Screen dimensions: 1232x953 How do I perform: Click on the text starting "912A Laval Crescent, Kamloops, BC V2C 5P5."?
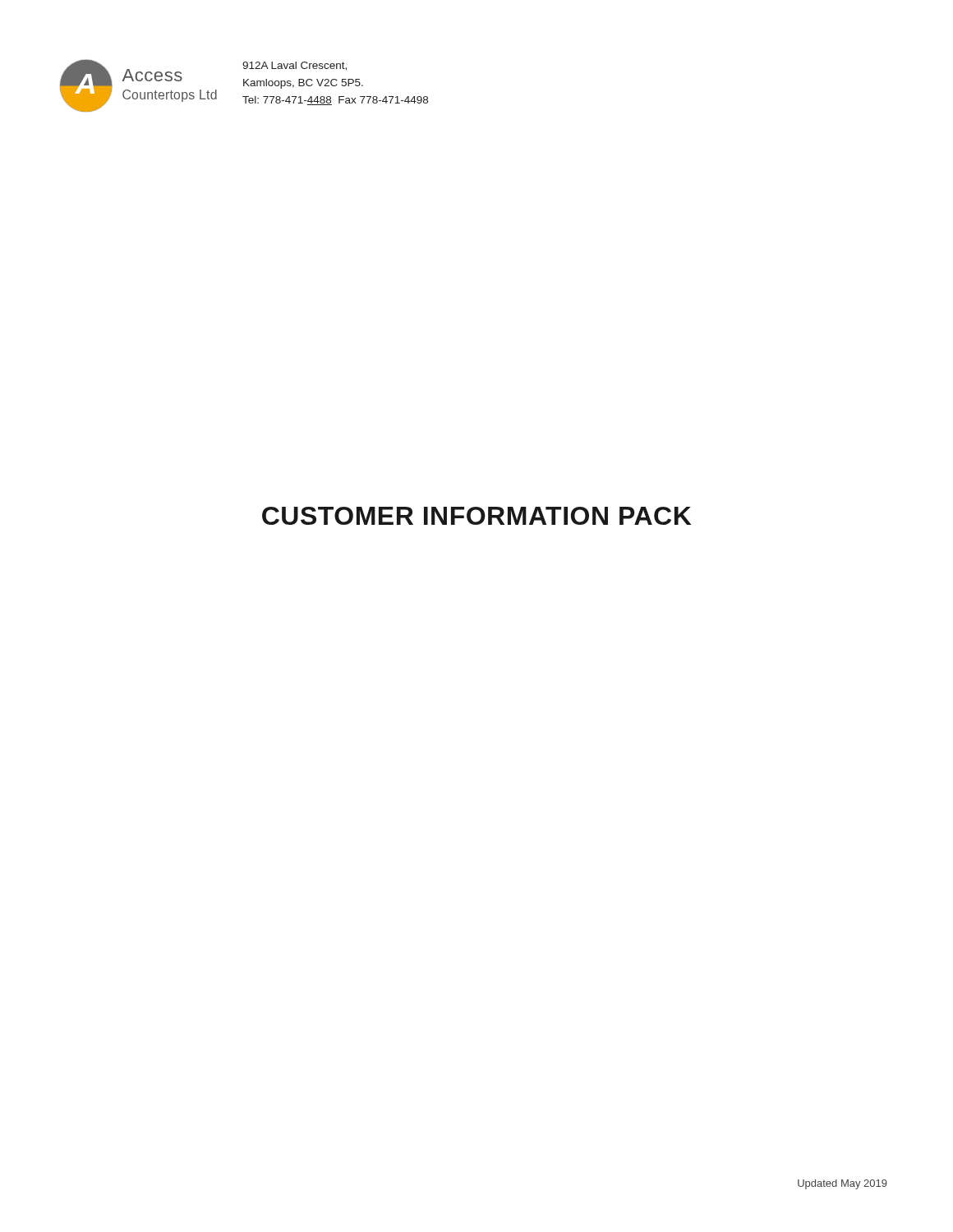(x=335, y=82)
